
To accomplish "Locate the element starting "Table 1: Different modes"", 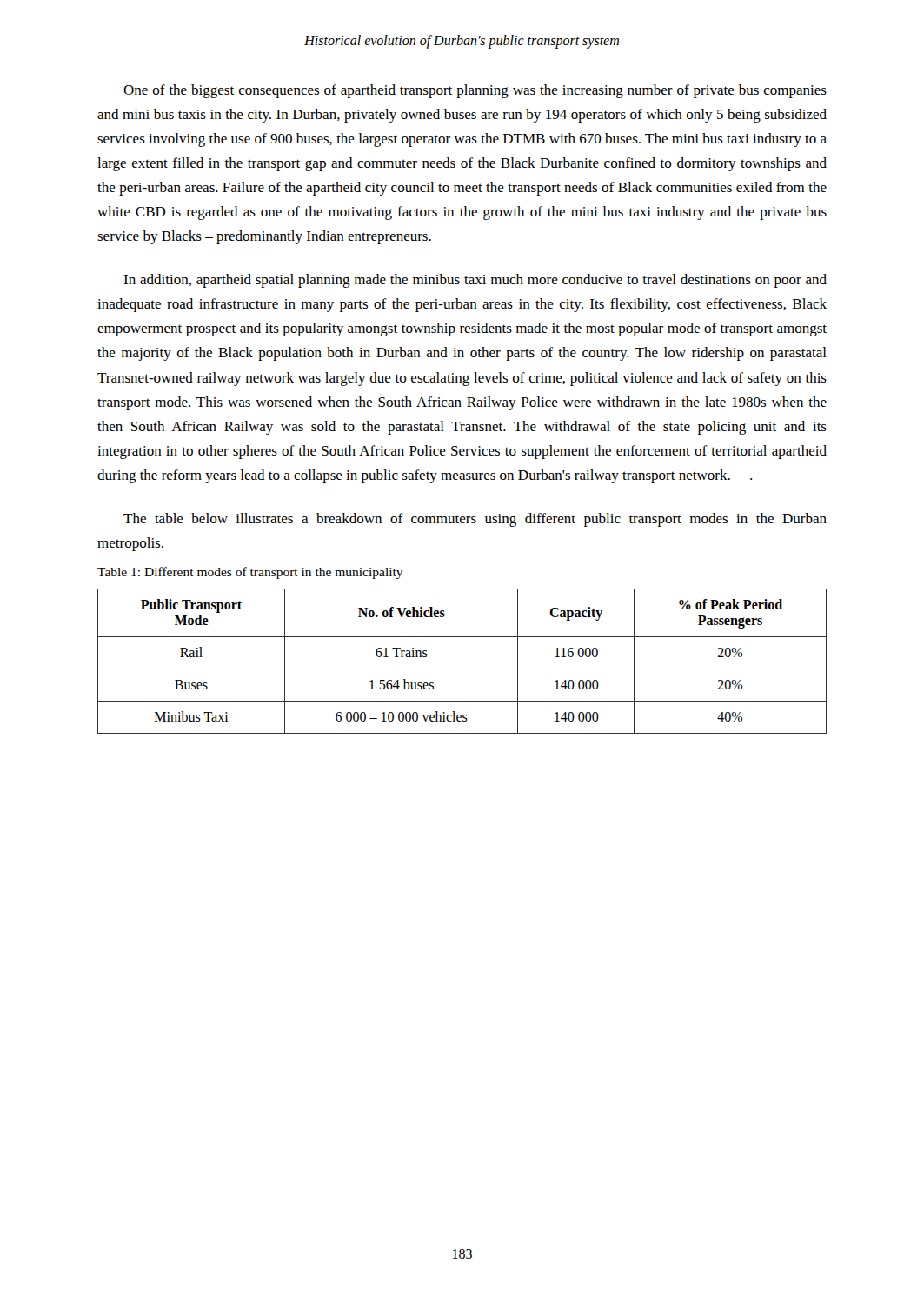I will tap(250, 571).
